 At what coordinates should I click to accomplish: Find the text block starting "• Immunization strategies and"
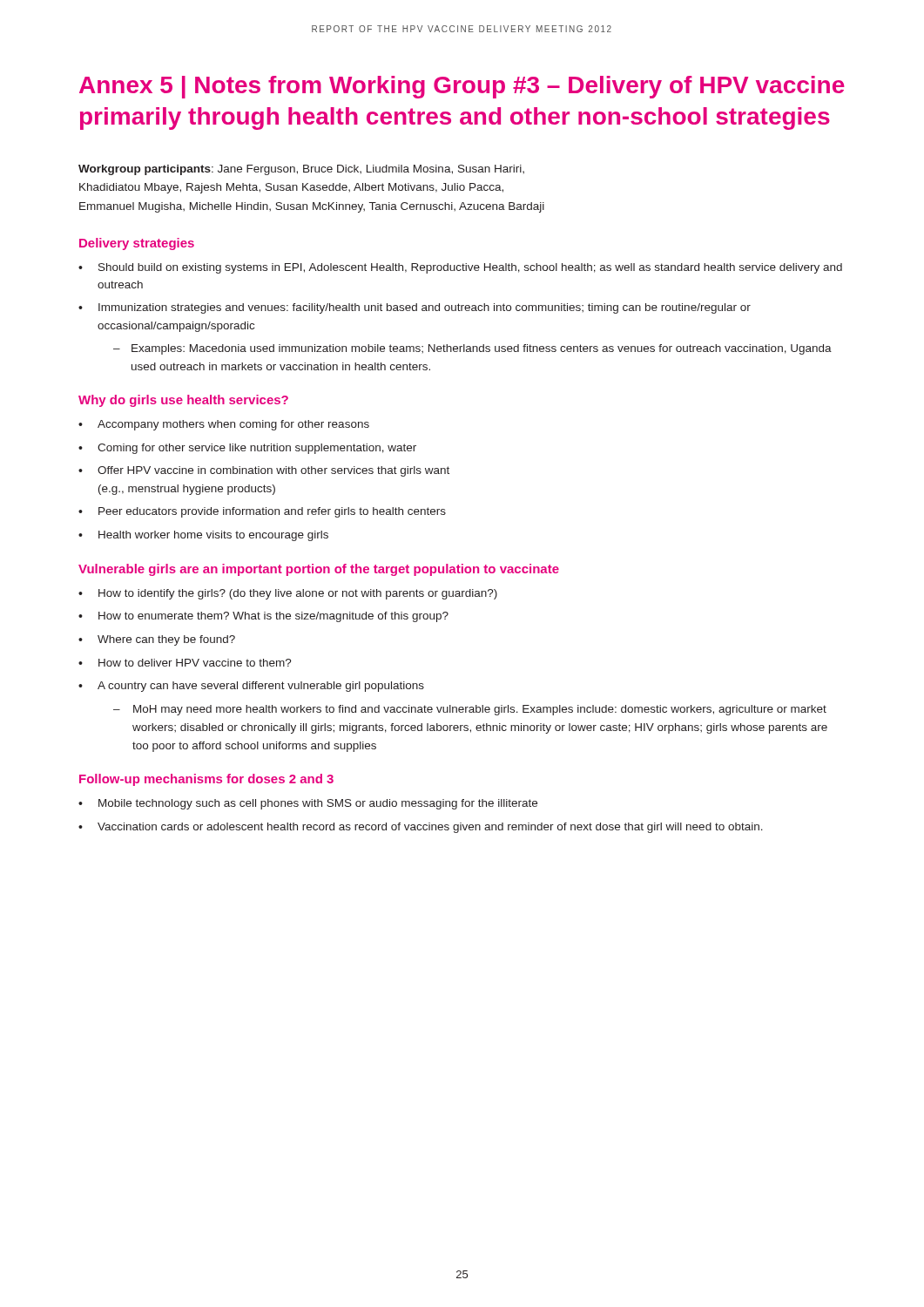(462, 317)
